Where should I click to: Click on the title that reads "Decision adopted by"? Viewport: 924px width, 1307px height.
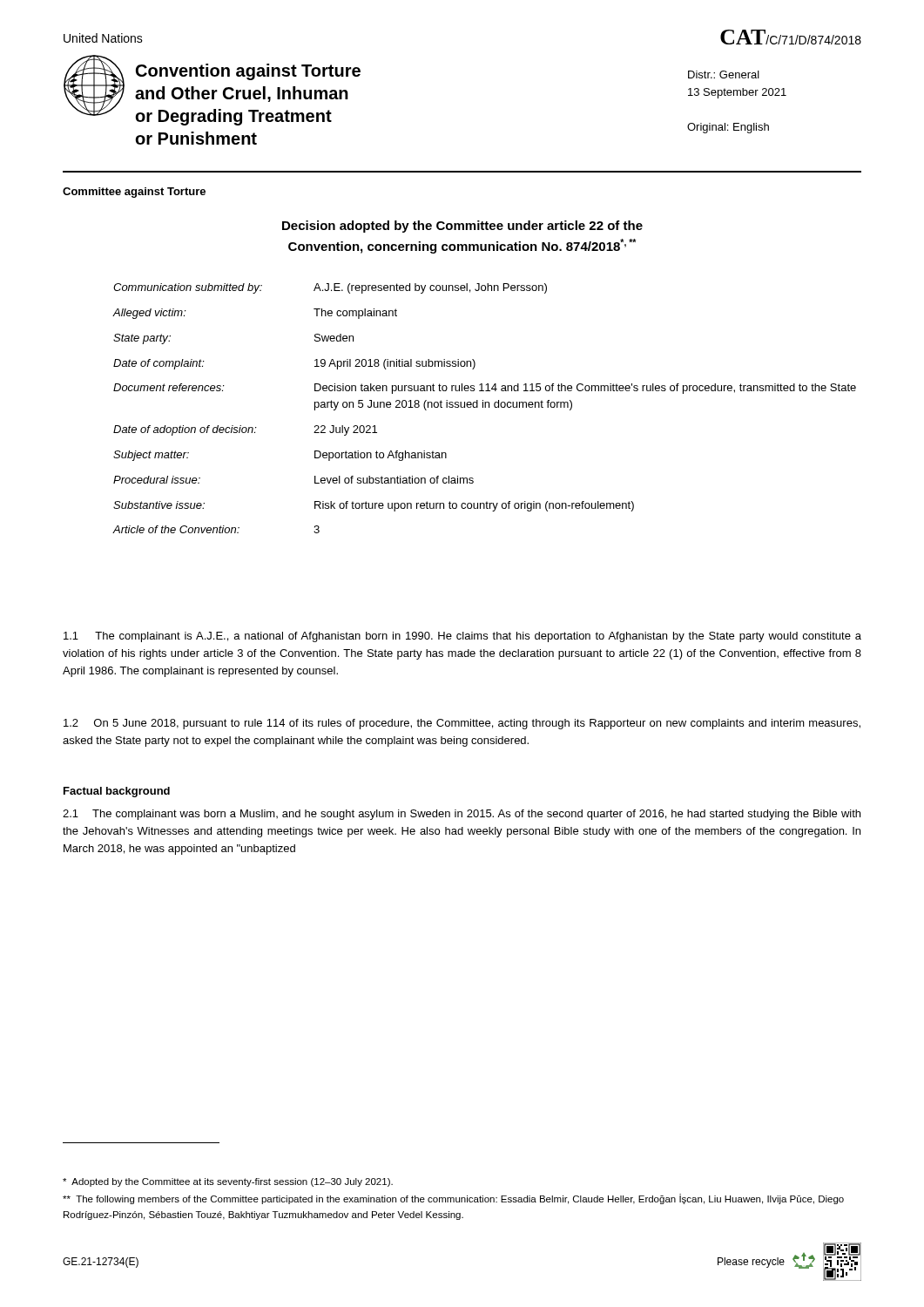click(462, 236)
